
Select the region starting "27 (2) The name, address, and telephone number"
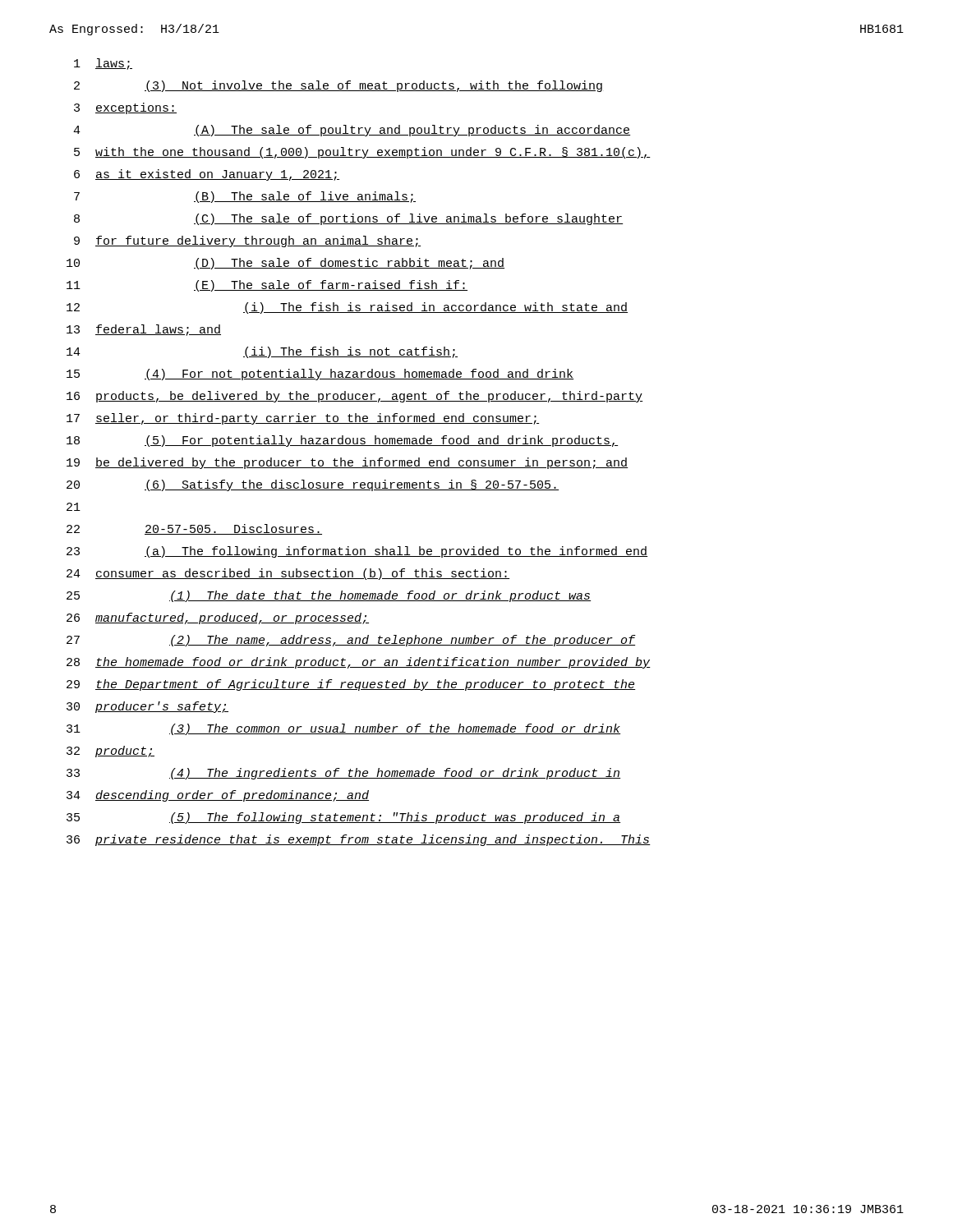tap(476, 641)
